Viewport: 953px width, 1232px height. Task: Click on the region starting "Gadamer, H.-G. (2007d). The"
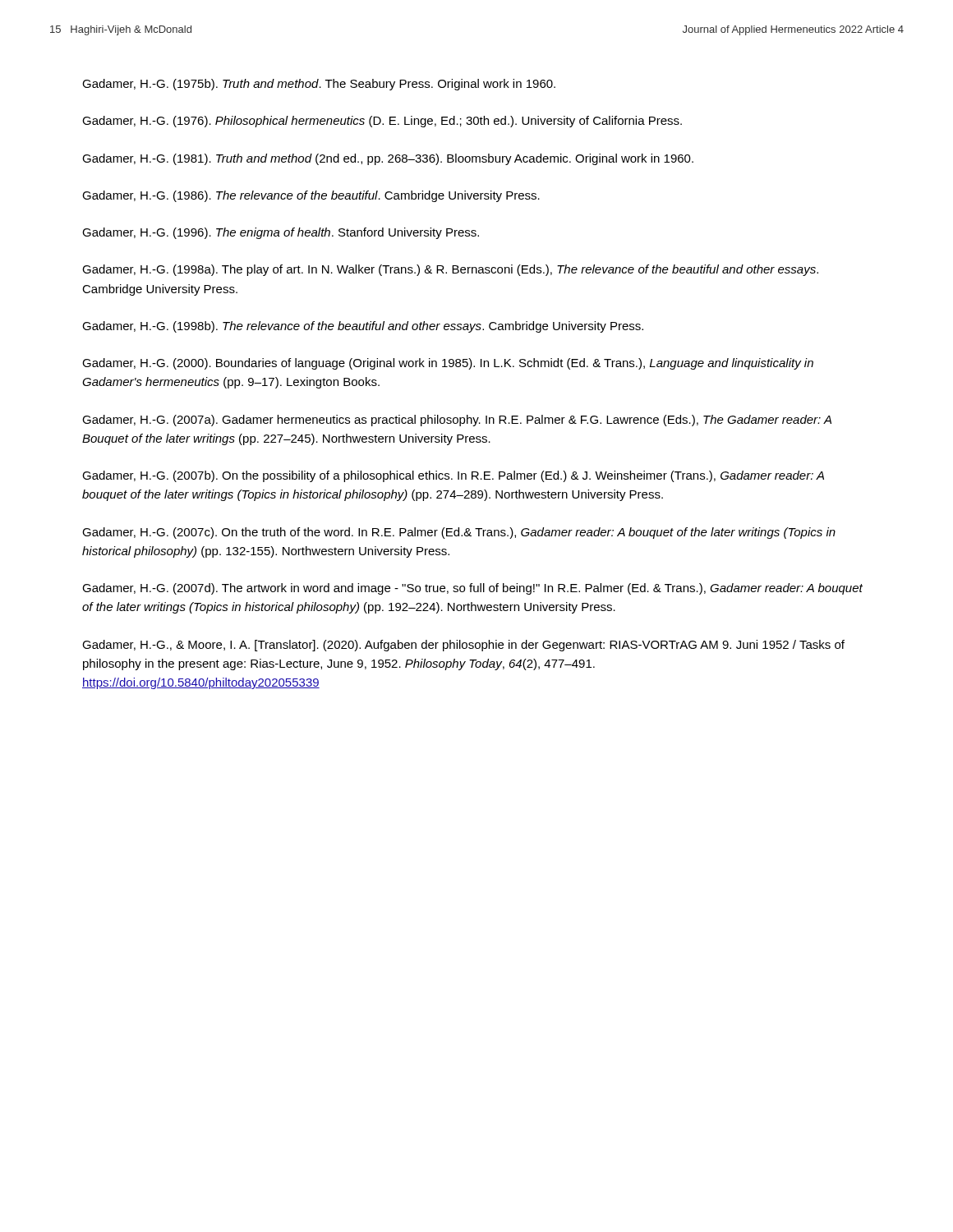pos(472,597)
